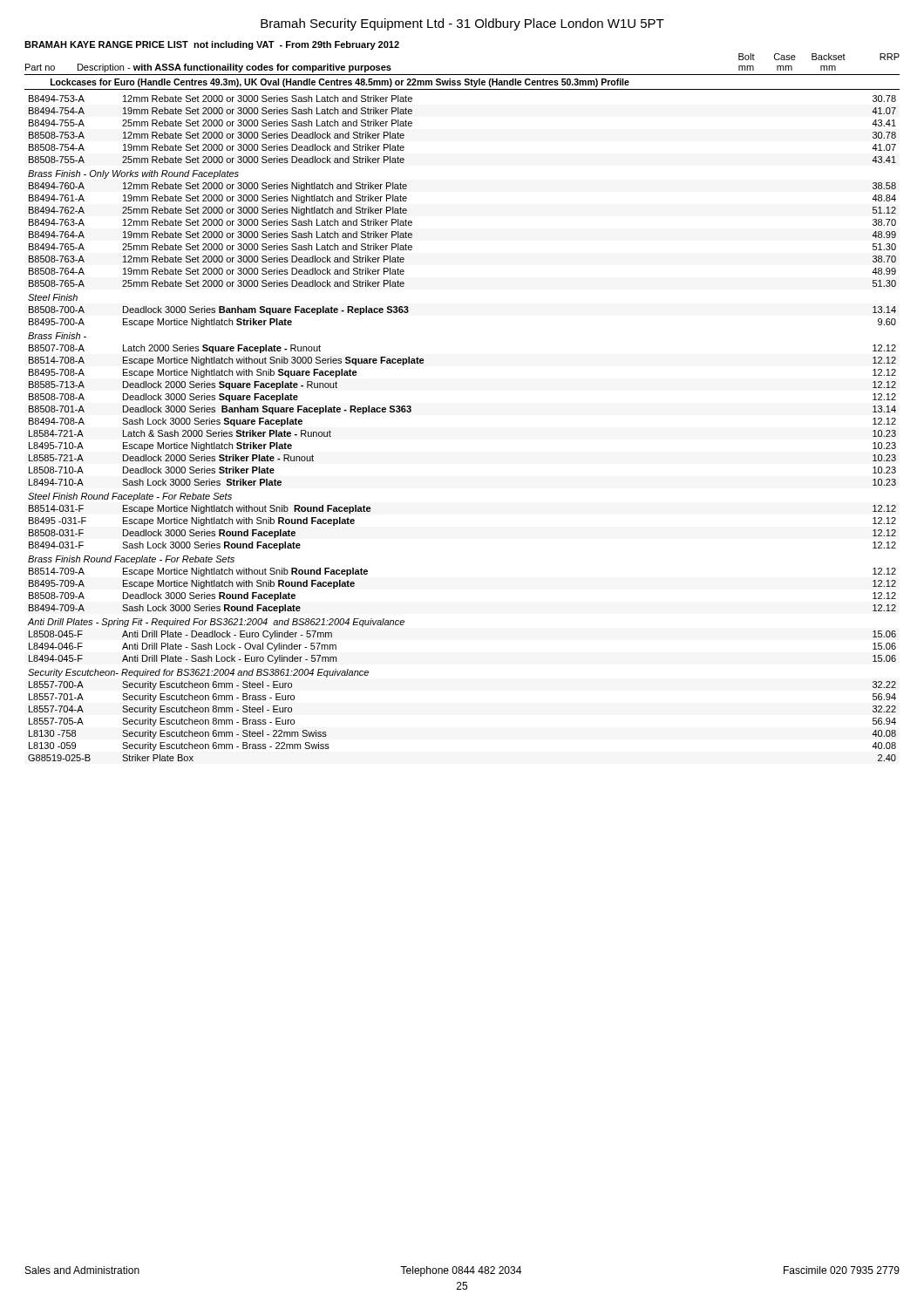
Task: Find the title
Action: click(462, 23)
